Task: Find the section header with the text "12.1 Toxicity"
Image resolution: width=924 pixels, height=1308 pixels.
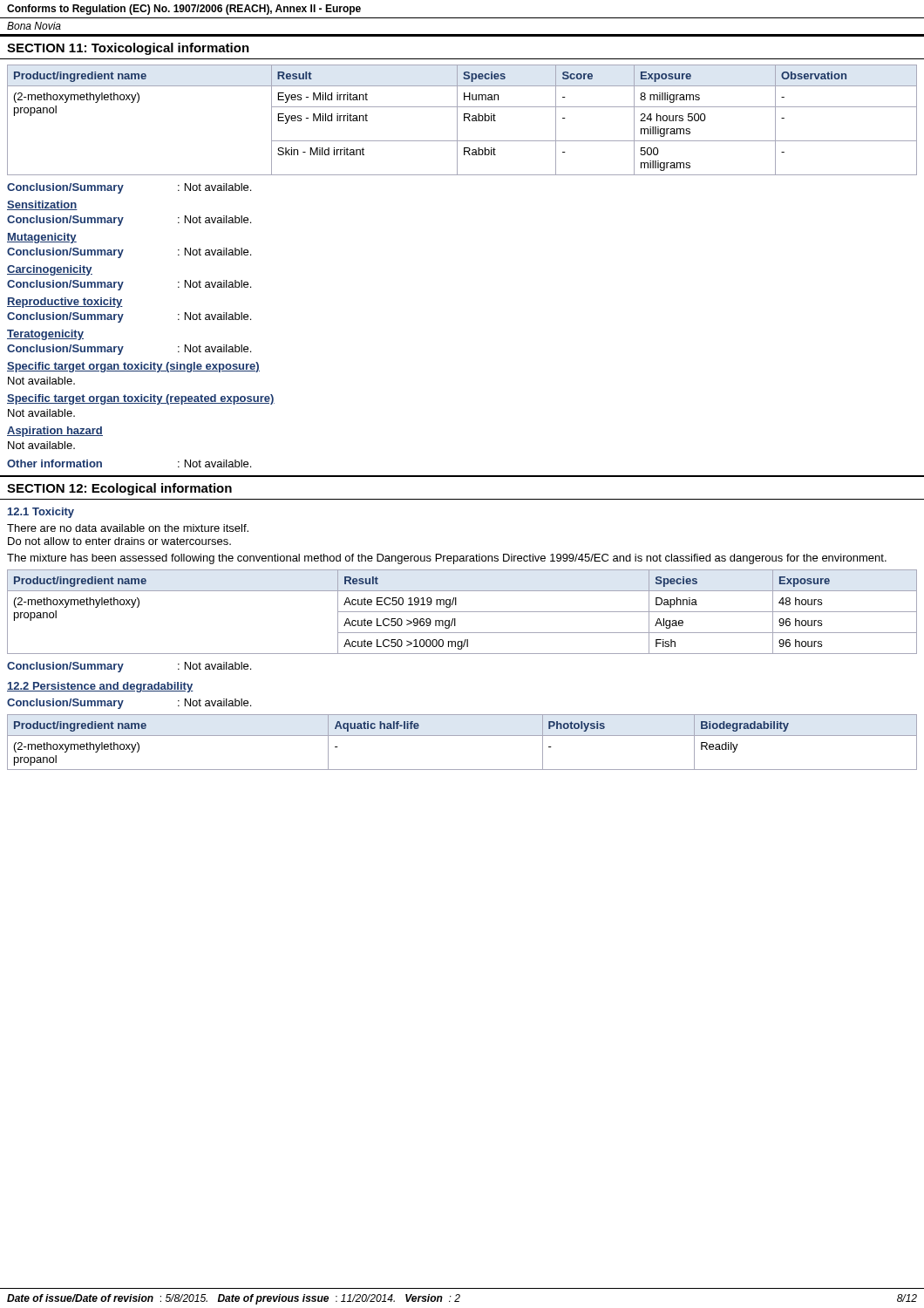Action: coord(41,511)
